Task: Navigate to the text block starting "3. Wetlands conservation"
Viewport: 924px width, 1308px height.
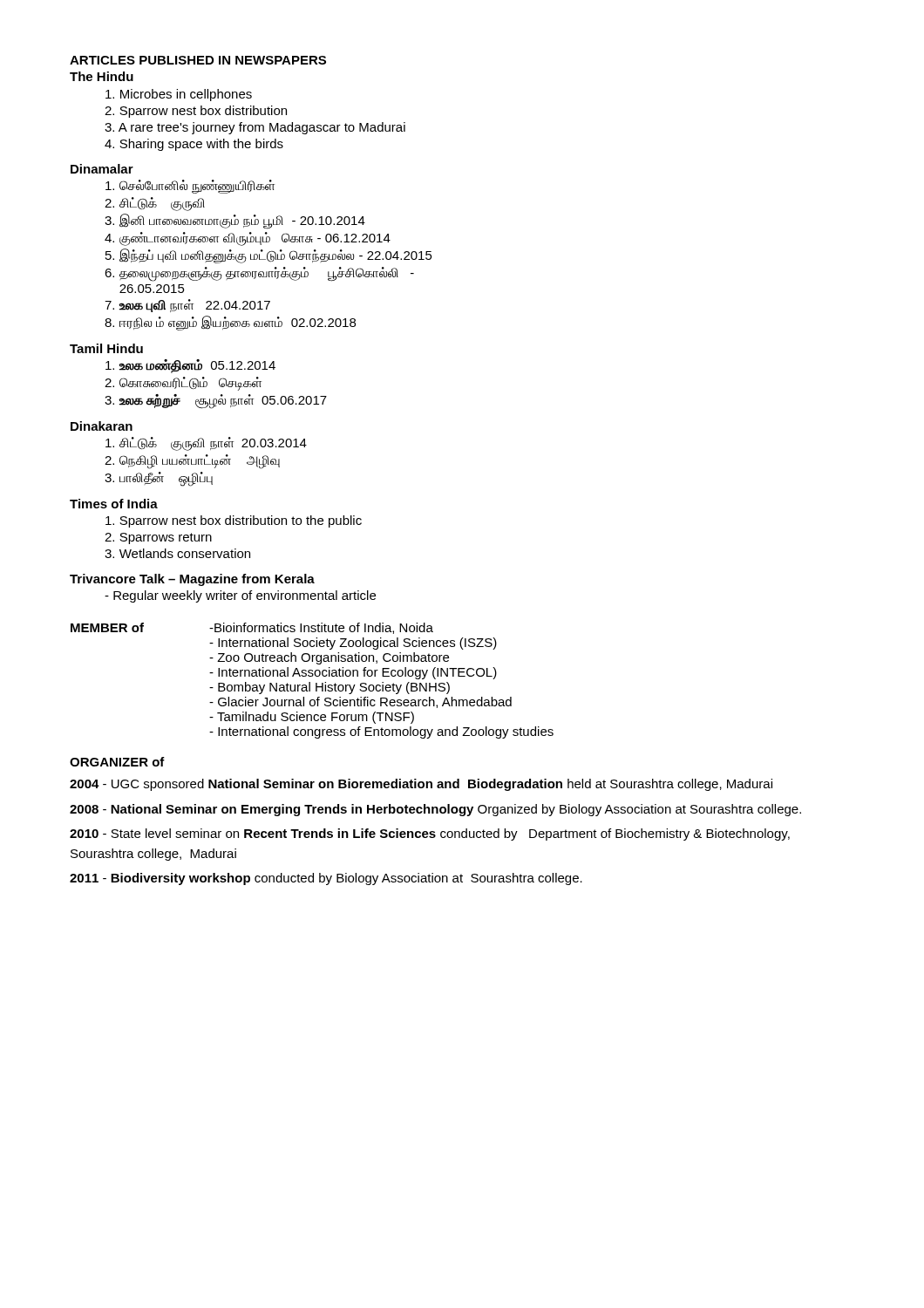Action: [178, 553]
